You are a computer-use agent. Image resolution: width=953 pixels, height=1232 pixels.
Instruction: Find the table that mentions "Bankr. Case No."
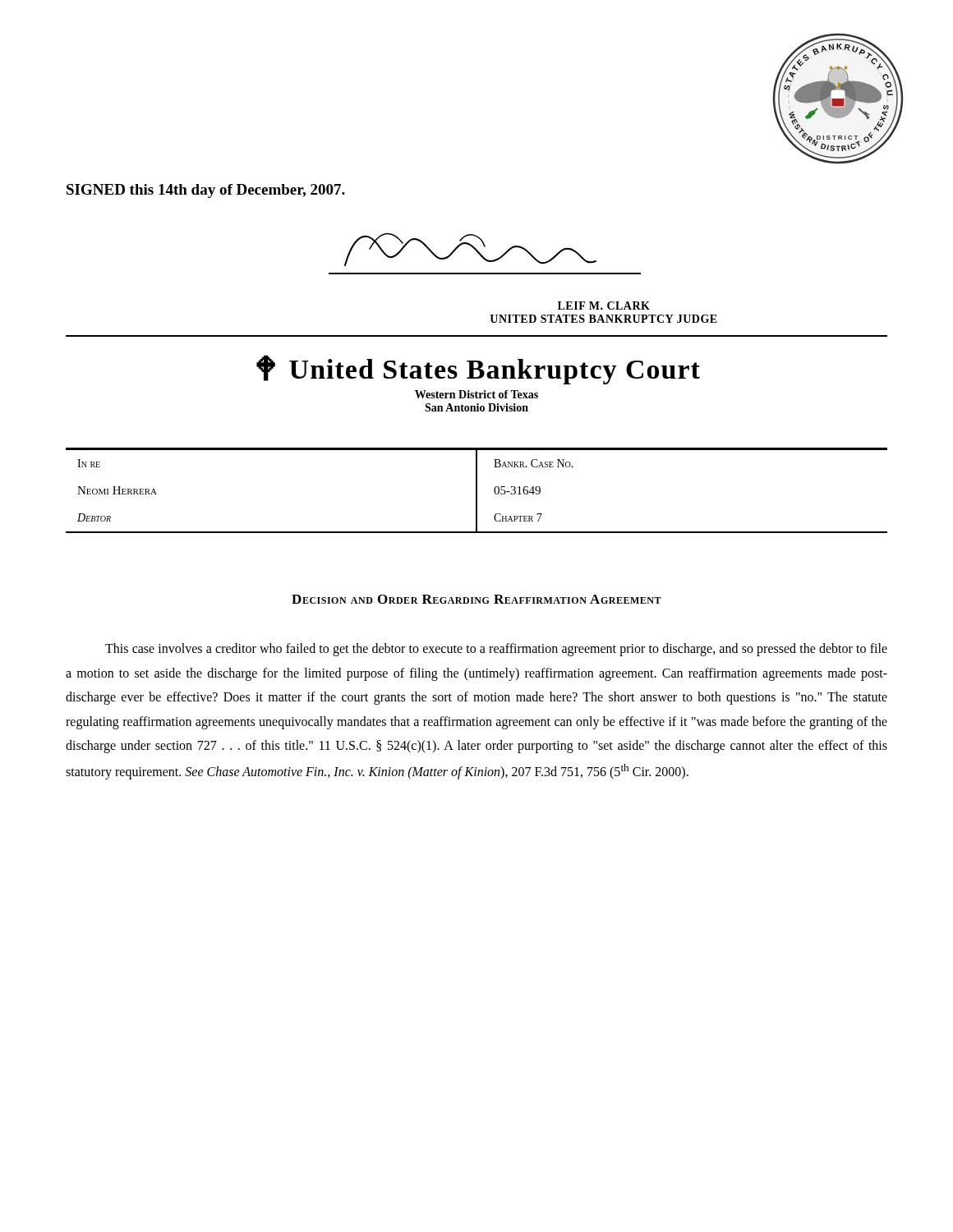pos(476,490)
